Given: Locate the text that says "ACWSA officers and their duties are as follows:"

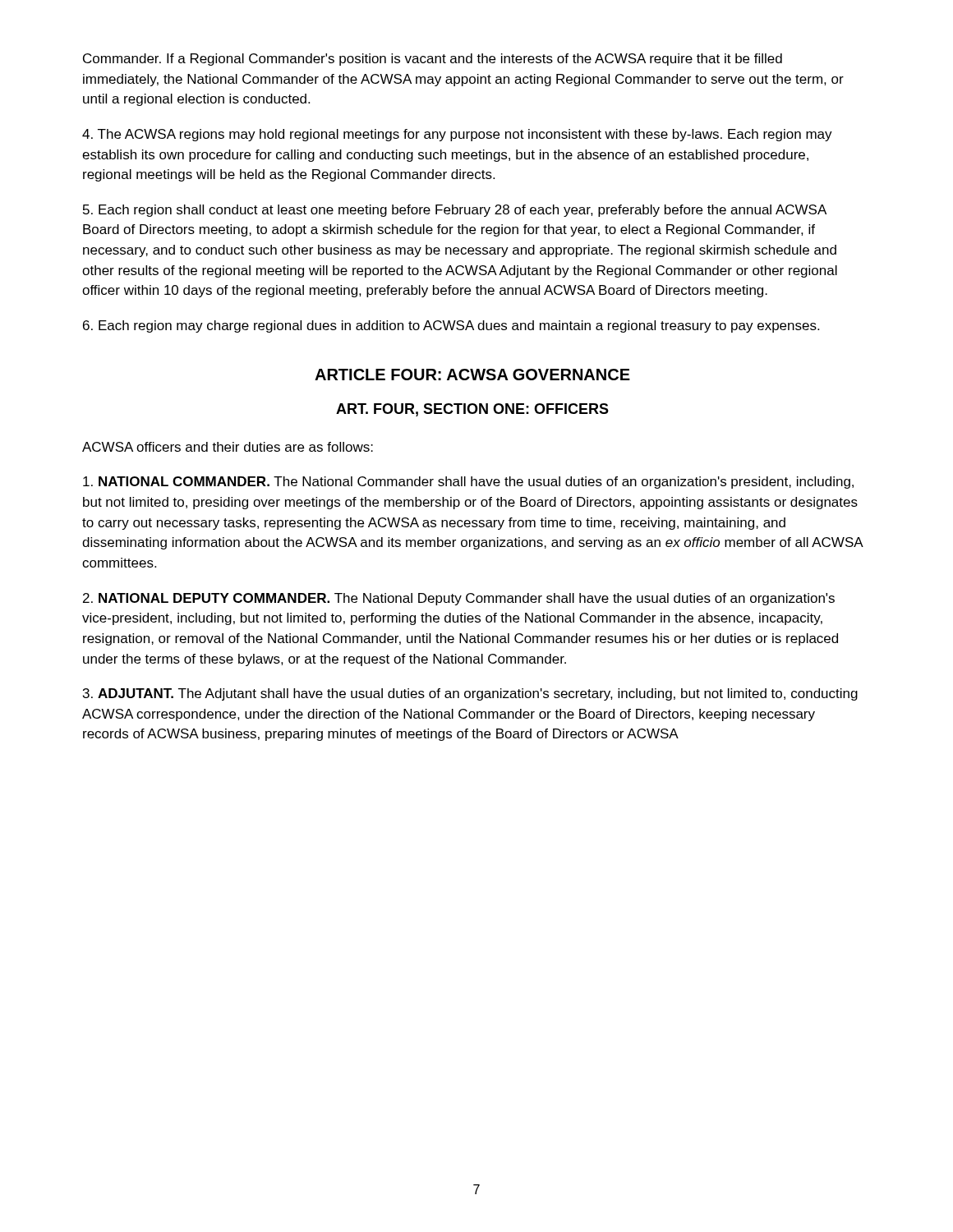Looking at the screenshot, I should click(228, 447).
